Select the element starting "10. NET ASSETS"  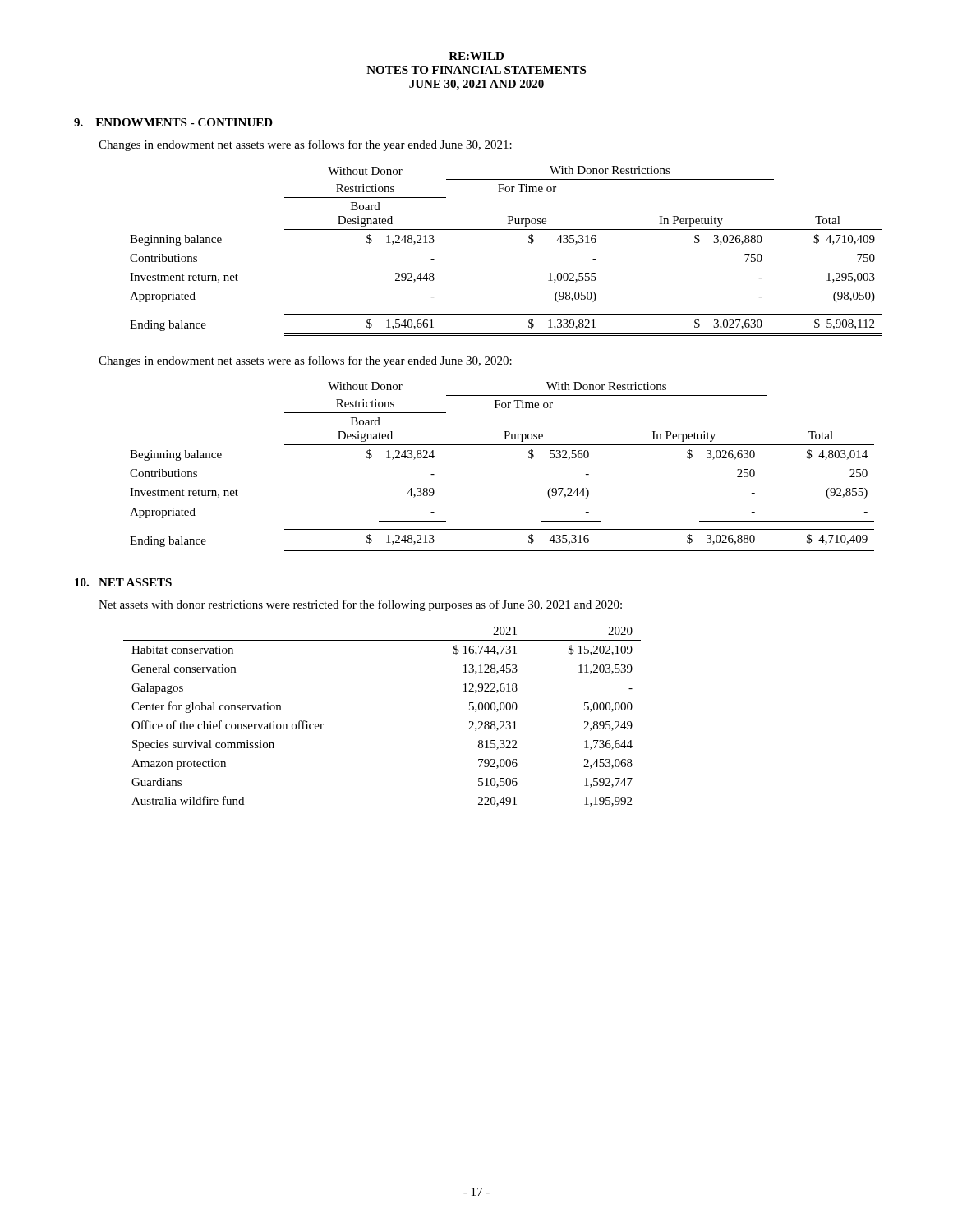pos(123,582)
